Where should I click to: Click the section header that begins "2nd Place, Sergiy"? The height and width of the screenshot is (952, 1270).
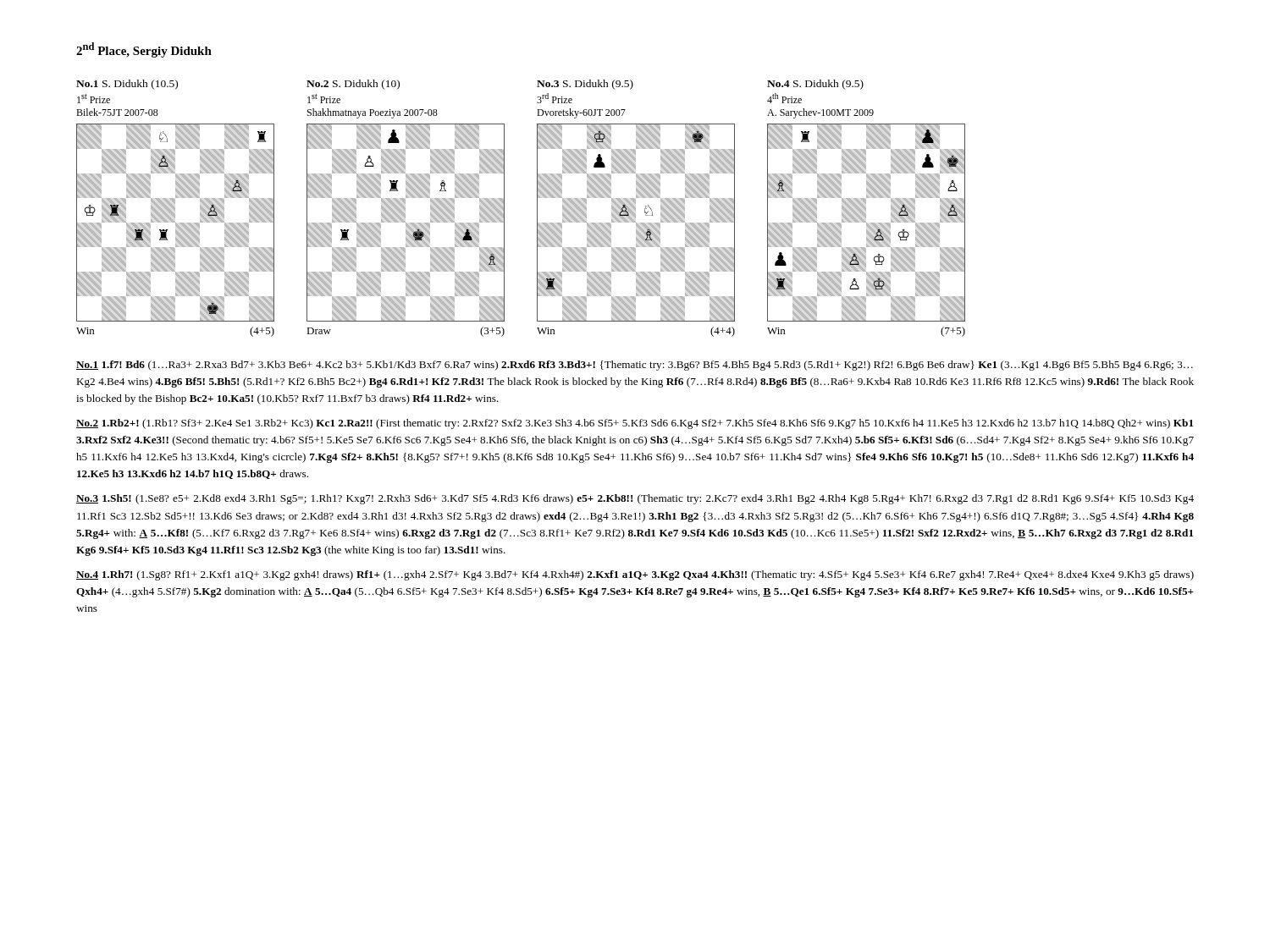(x=144, y=49)
